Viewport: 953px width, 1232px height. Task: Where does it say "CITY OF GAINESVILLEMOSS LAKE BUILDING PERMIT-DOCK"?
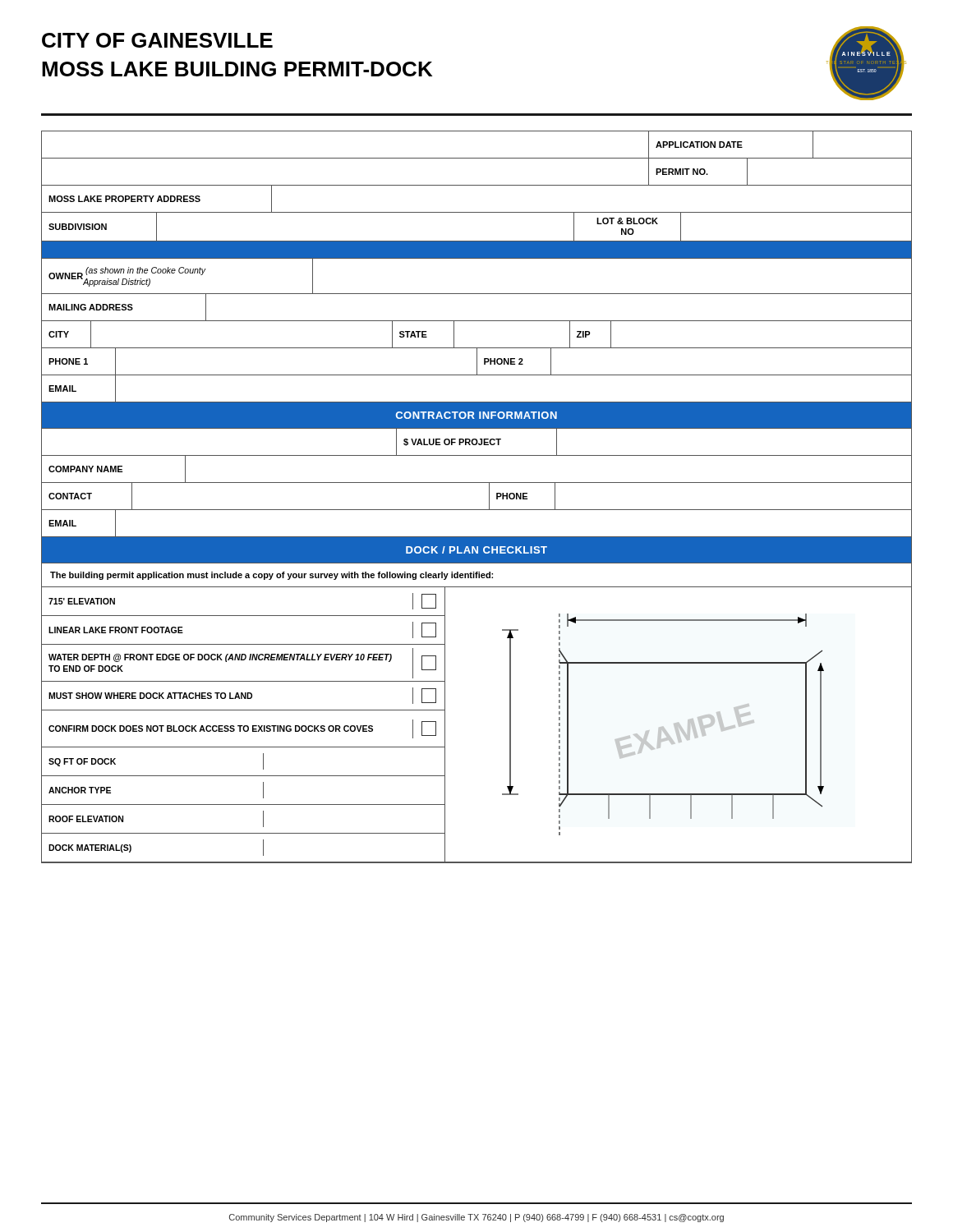point(237,55)
